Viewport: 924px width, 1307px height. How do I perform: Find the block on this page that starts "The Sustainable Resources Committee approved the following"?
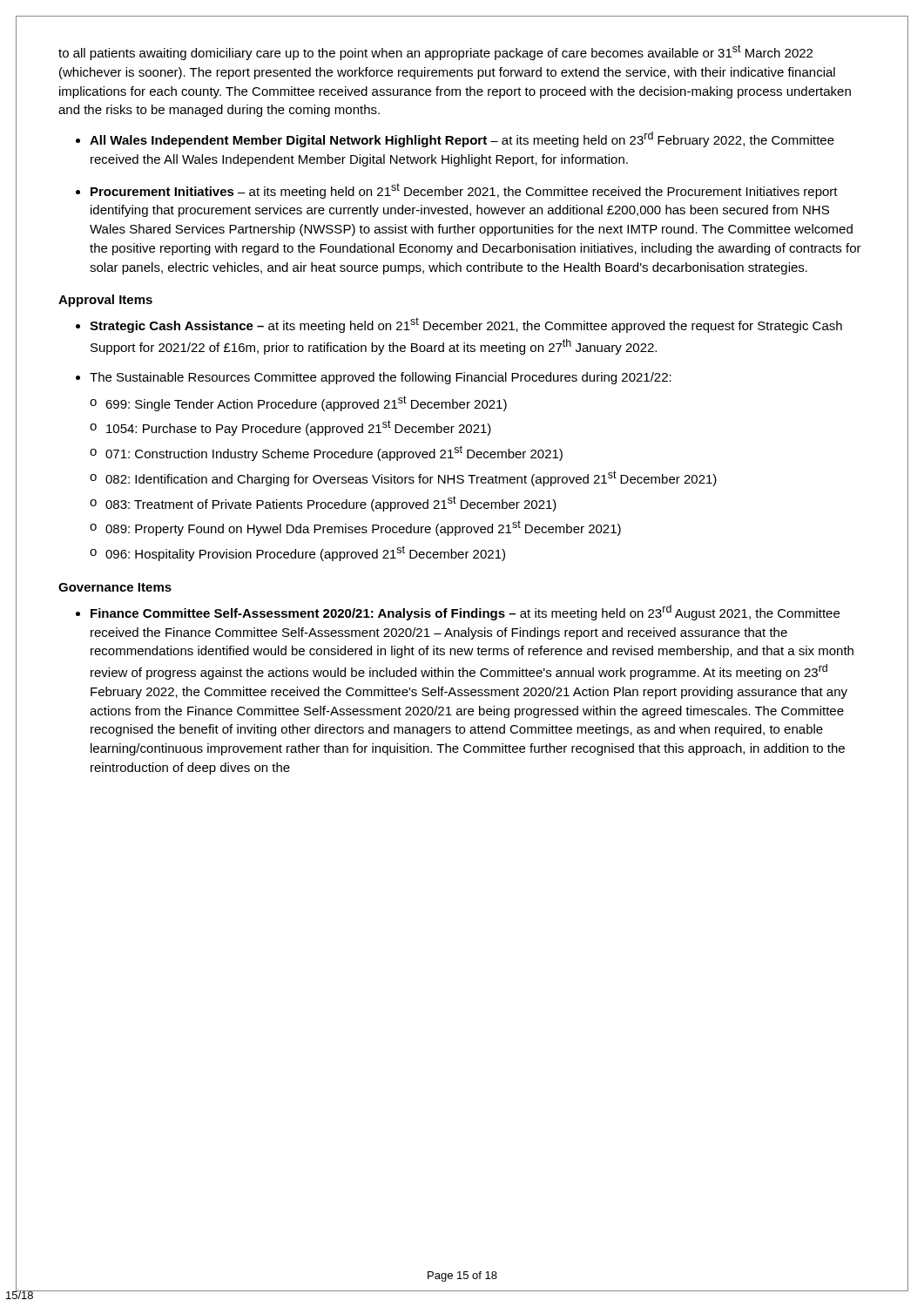[x=478, y=466]
